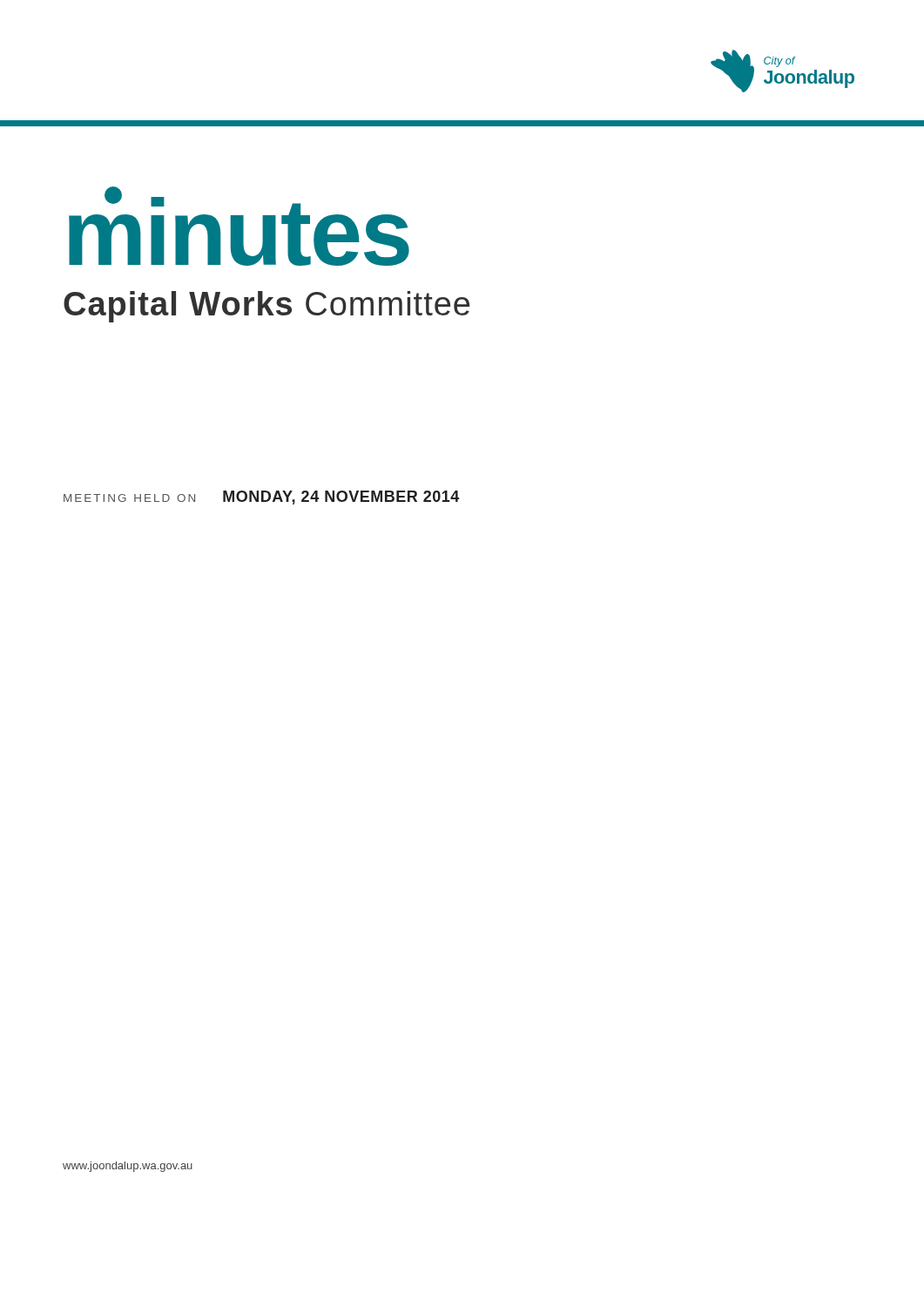This screenshot has width=924, height=1307.
Task: Point to the block beginning "Meeting held on MONDAY,"
Action: click(x=261, y=497)
